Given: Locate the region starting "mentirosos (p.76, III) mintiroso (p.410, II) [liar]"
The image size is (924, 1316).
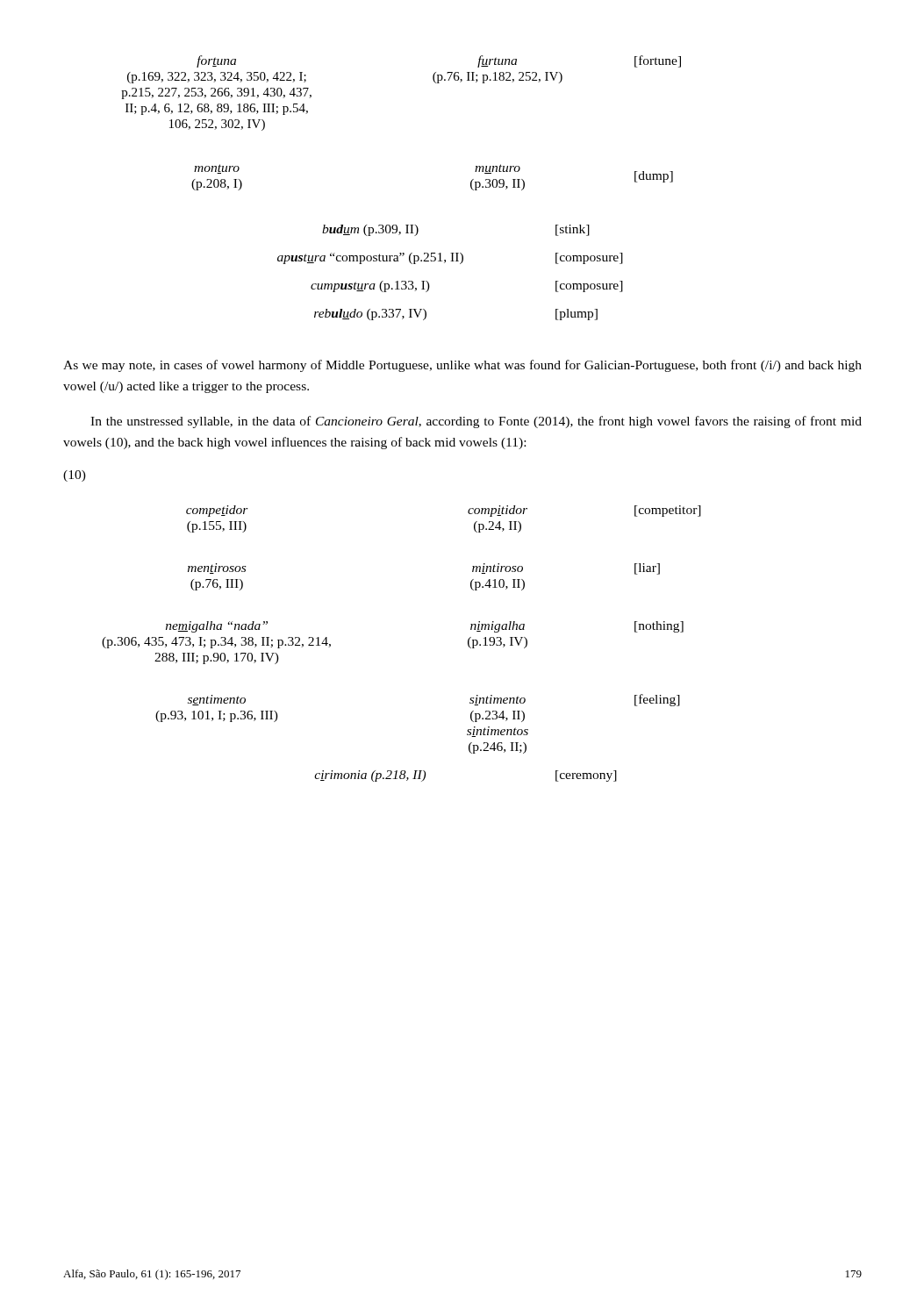Looking at the screenshot, I should point(224,568).
